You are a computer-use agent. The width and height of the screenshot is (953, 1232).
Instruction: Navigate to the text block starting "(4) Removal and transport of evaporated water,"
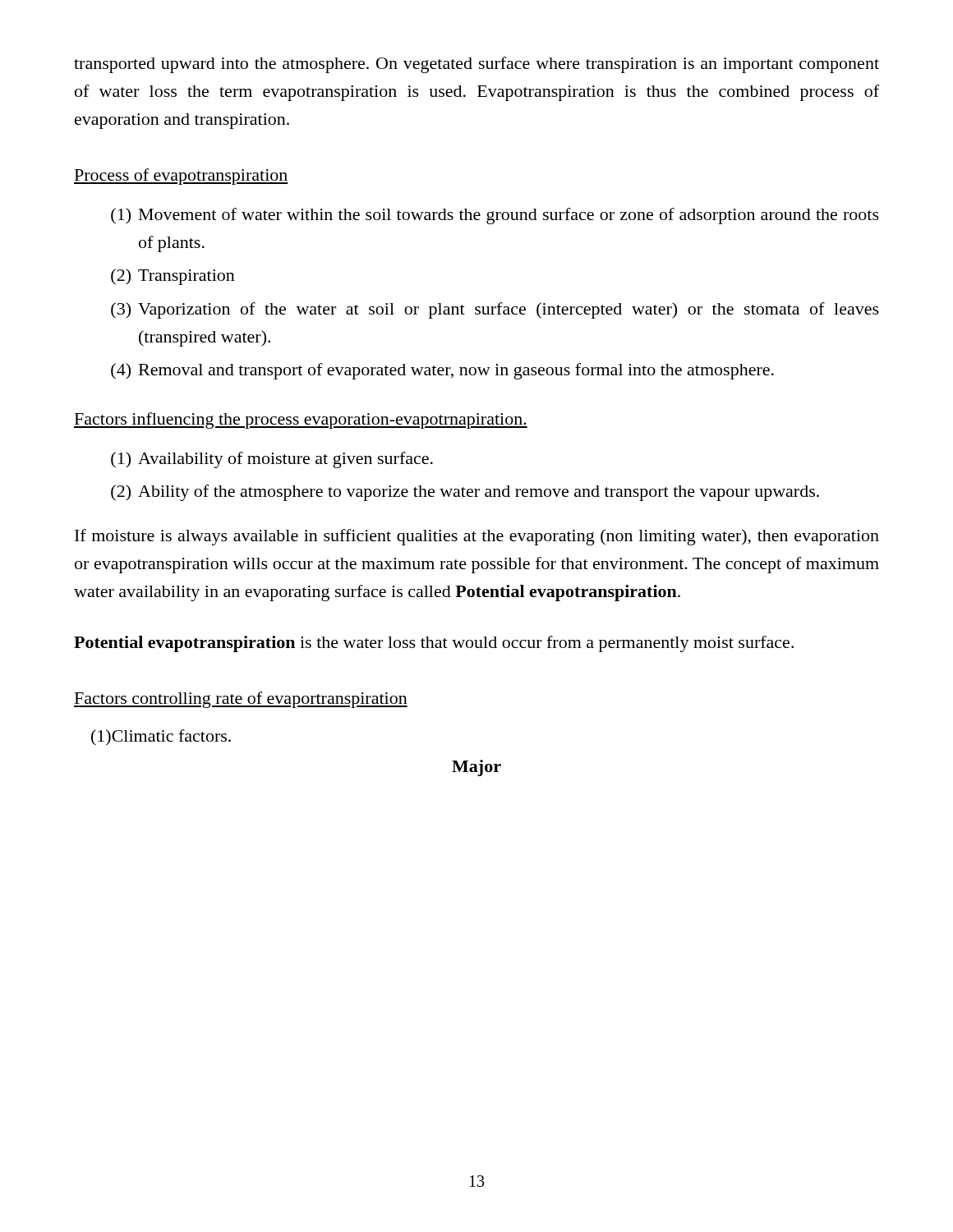point(476,369)
